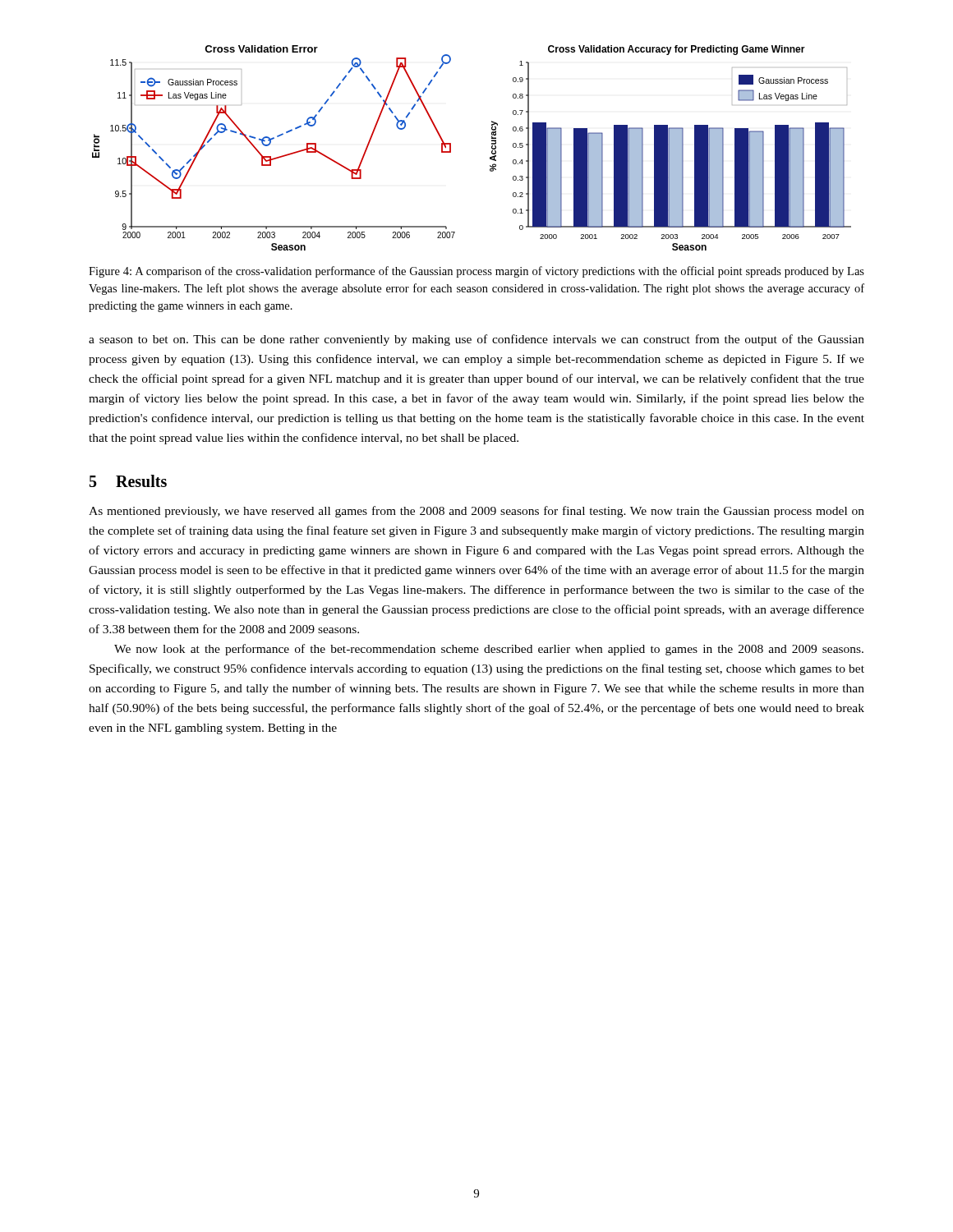Locate the caption that reads "Figure 4: A comparison of"
Viewport: 953px width, 1232px height.
point(476,288)
